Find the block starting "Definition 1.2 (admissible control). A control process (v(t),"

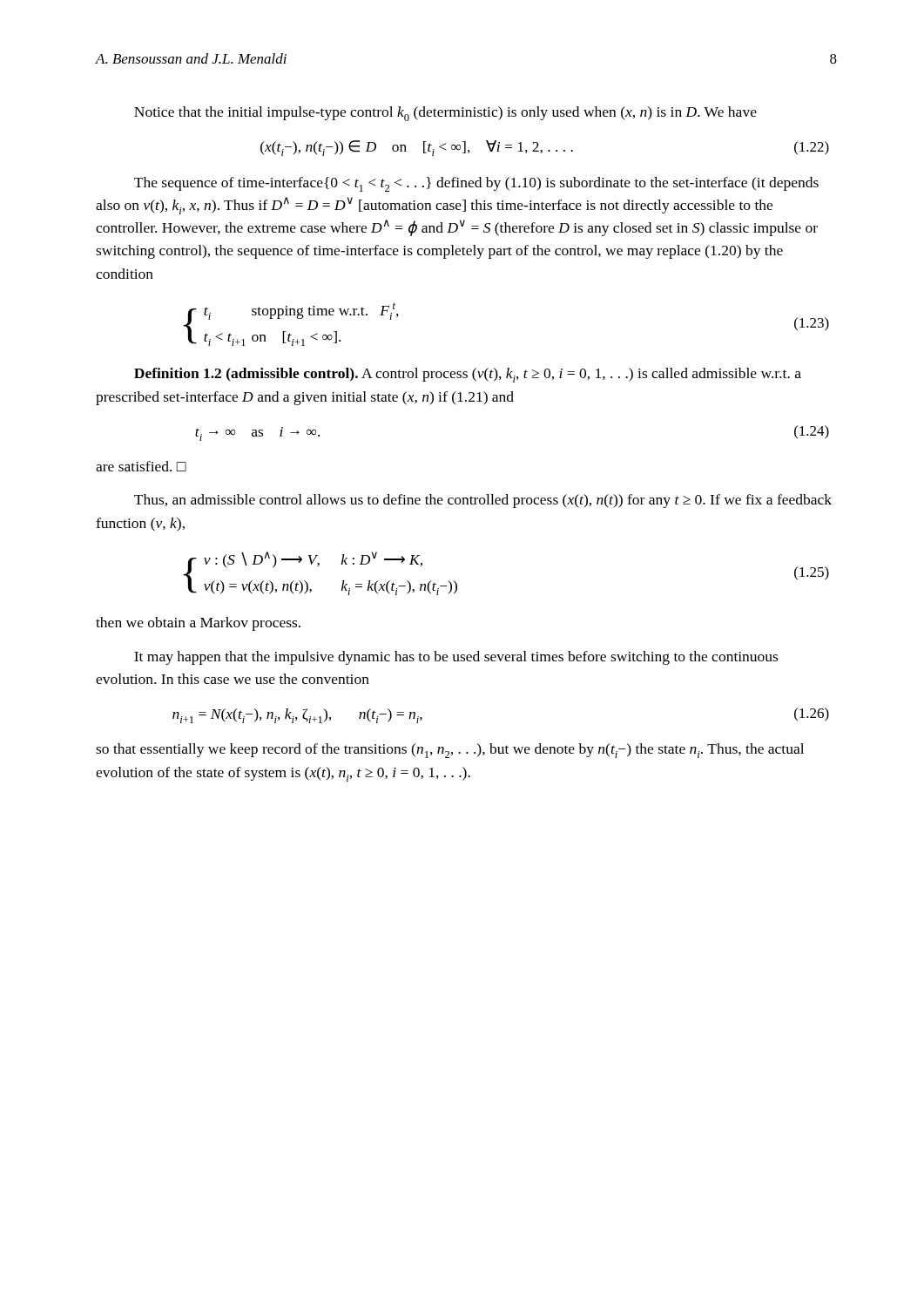pyautogui.click(x=466, y=385)
